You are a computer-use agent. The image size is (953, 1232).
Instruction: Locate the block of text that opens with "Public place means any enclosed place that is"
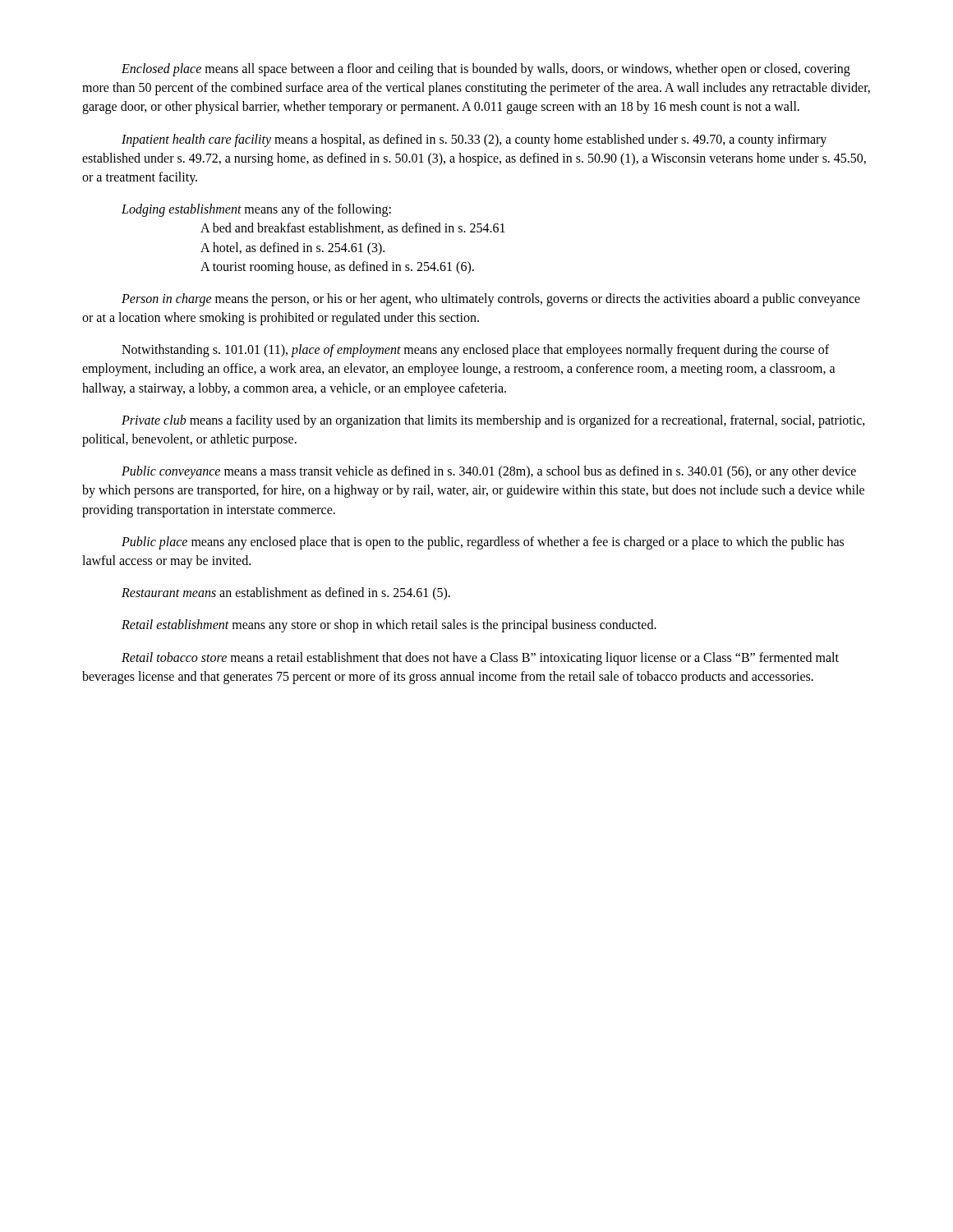pyautogui.click(x=476, y=551)
